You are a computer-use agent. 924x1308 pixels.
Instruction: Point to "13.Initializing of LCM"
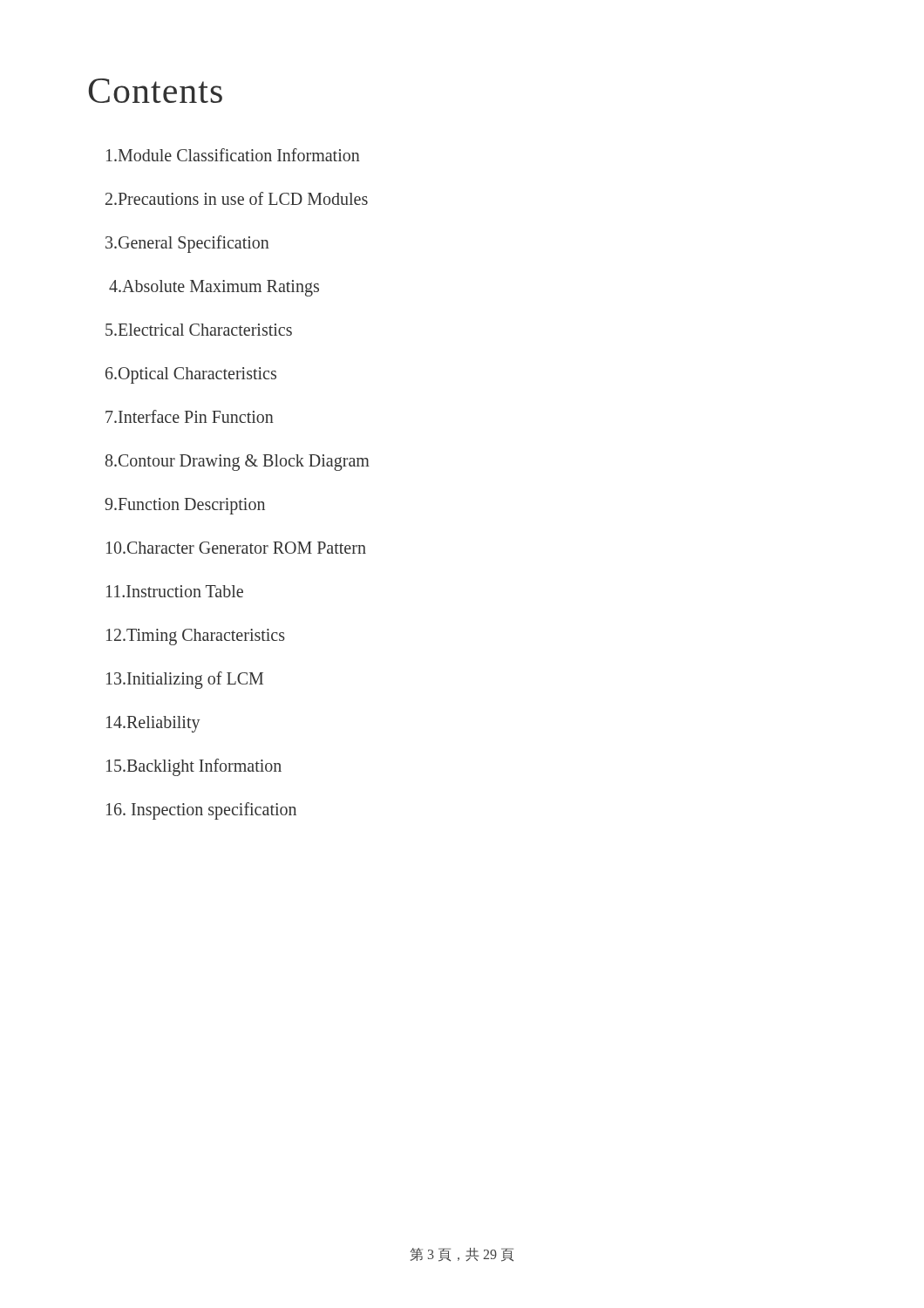coord(184,678)
